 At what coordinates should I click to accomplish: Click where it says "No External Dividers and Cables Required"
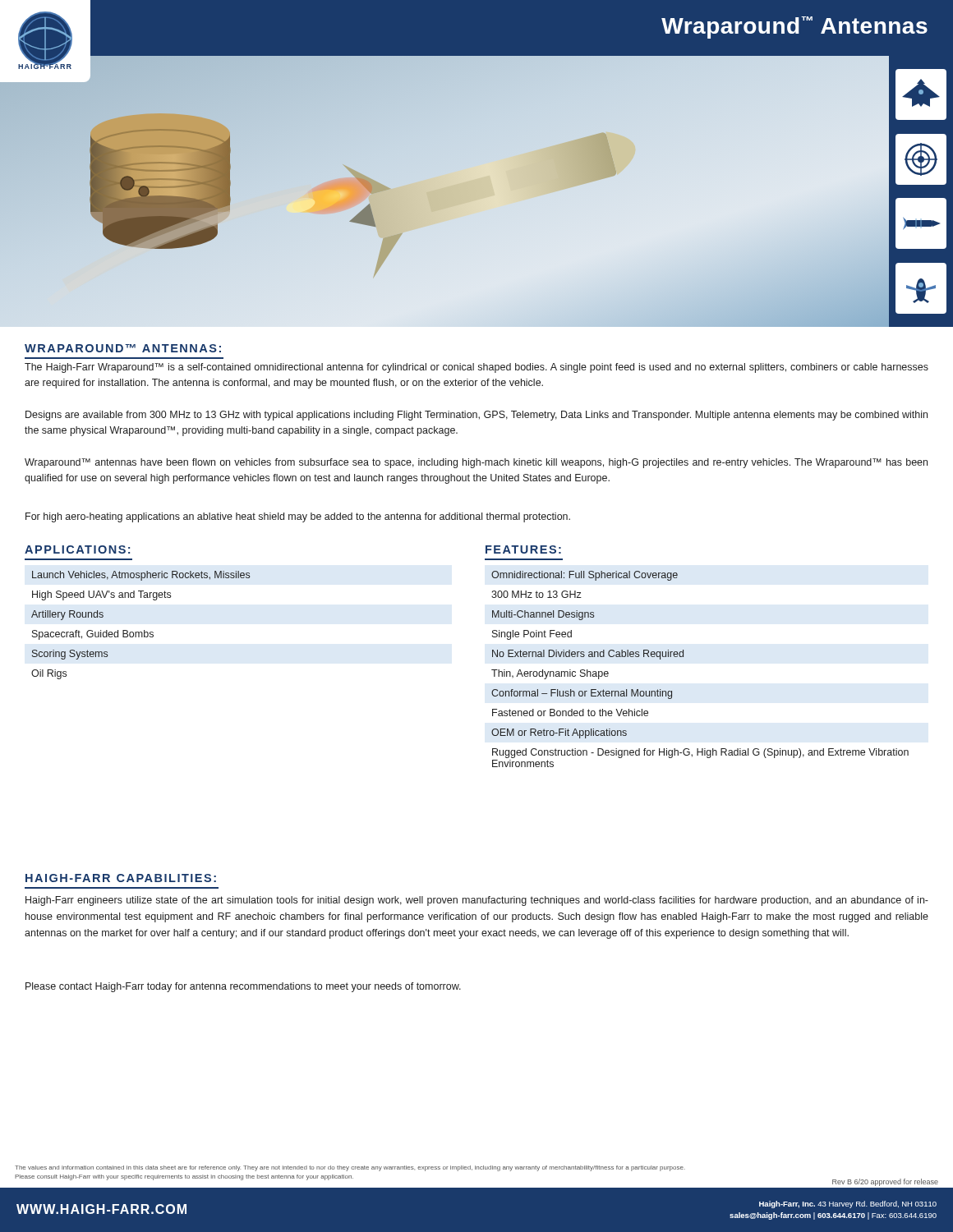588,654
